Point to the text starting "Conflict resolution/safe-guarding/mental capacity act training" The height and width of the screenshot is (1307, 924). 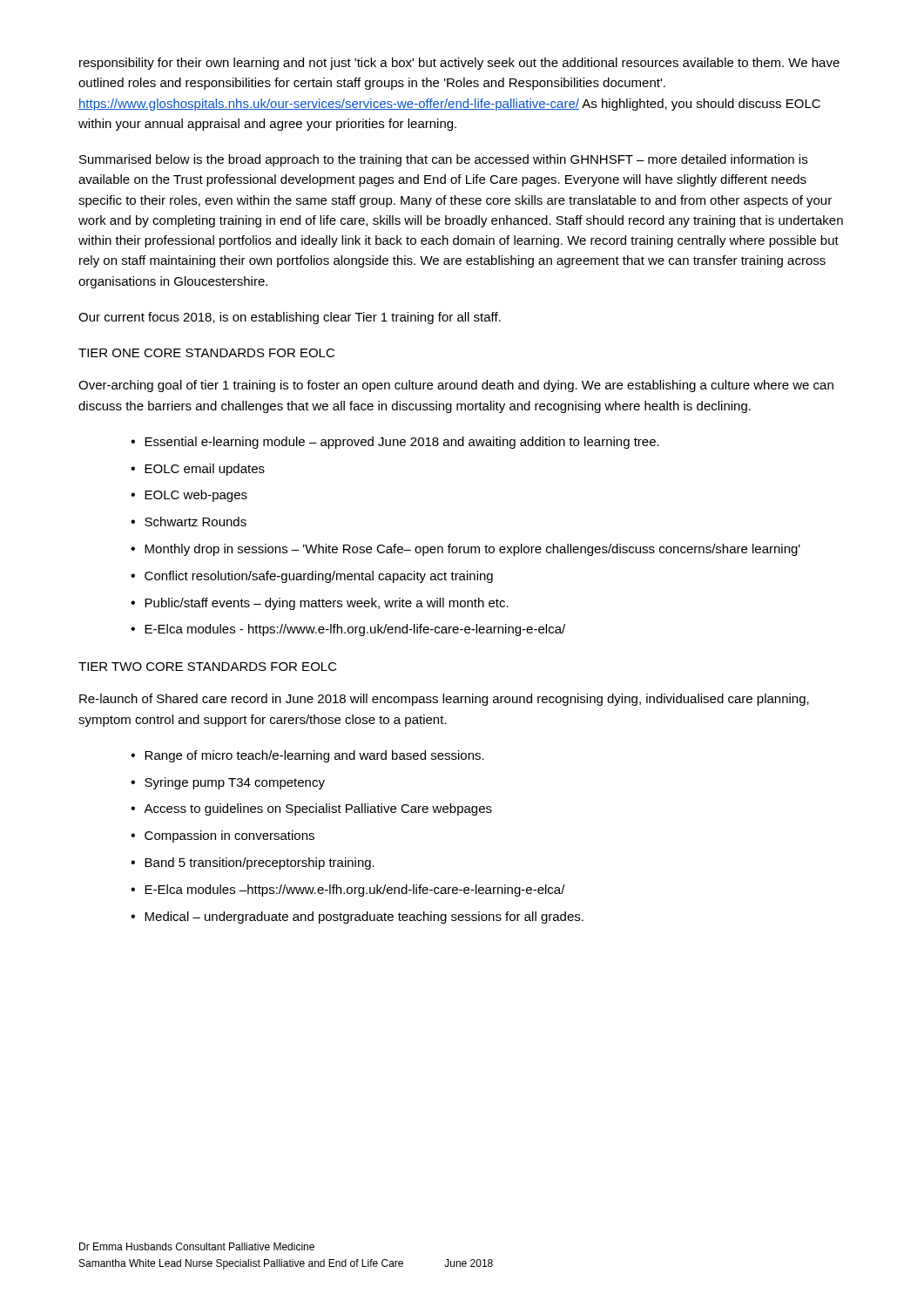(319, 575)
